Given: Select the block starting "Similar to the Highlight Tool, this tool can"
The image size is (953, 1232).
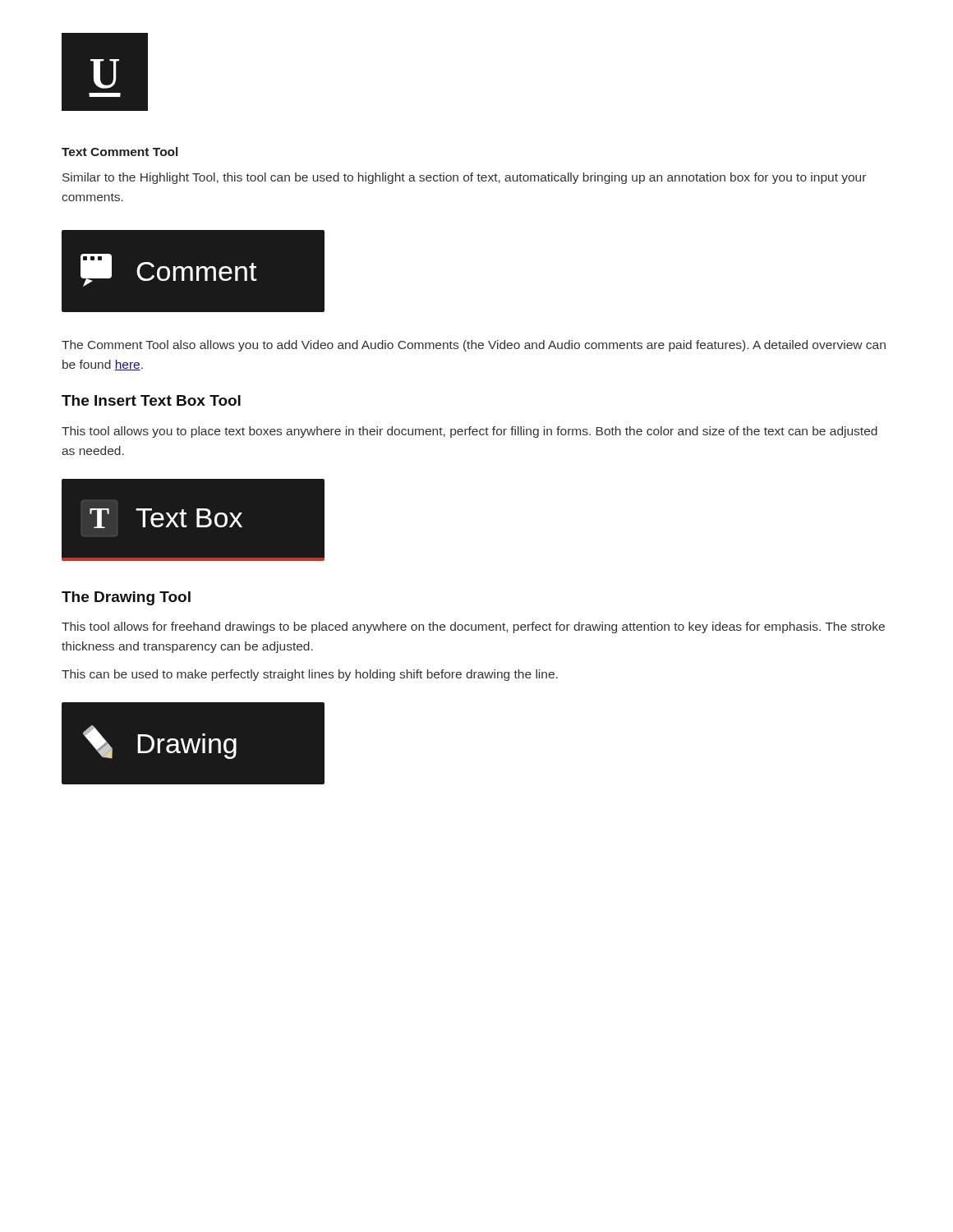Looking at the screenshot, I should (x=464, y=187).
